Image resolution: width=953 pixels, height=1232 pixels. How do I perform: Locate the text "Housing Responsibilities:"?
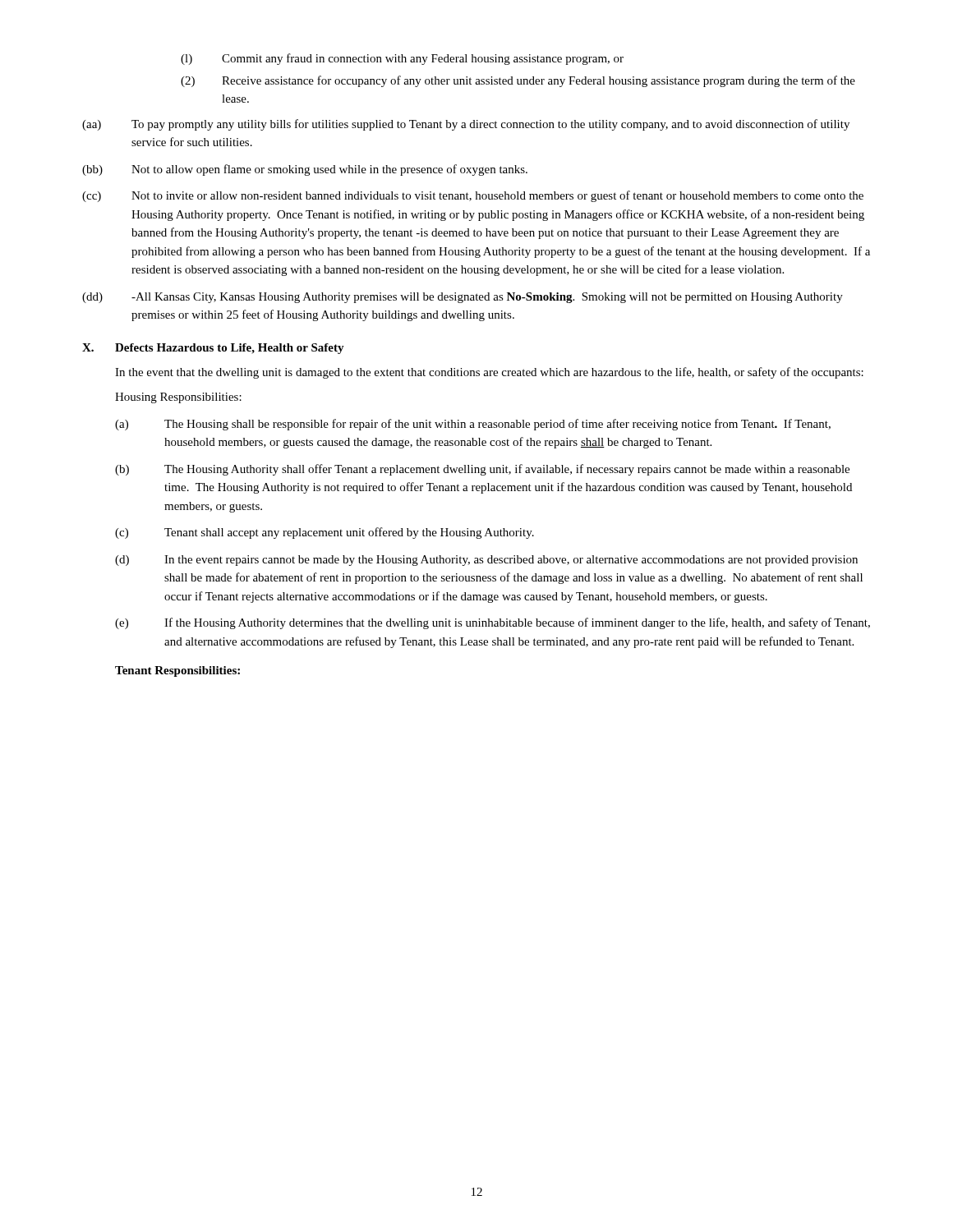pyautogui.click(x=179, y=397)
